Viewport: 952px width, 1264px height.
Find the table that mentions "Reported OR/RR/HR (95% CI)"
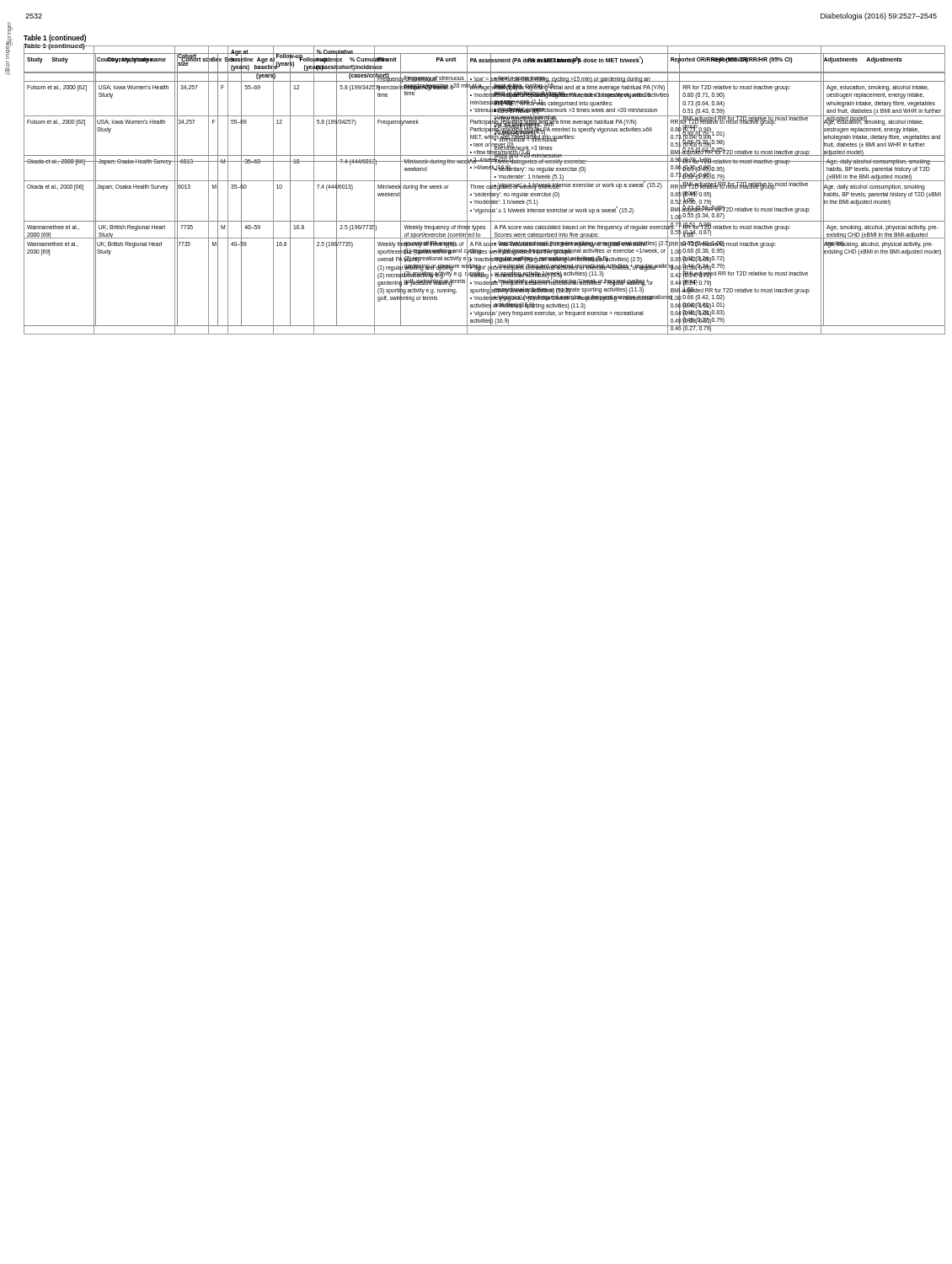click(x=484, y=190)
